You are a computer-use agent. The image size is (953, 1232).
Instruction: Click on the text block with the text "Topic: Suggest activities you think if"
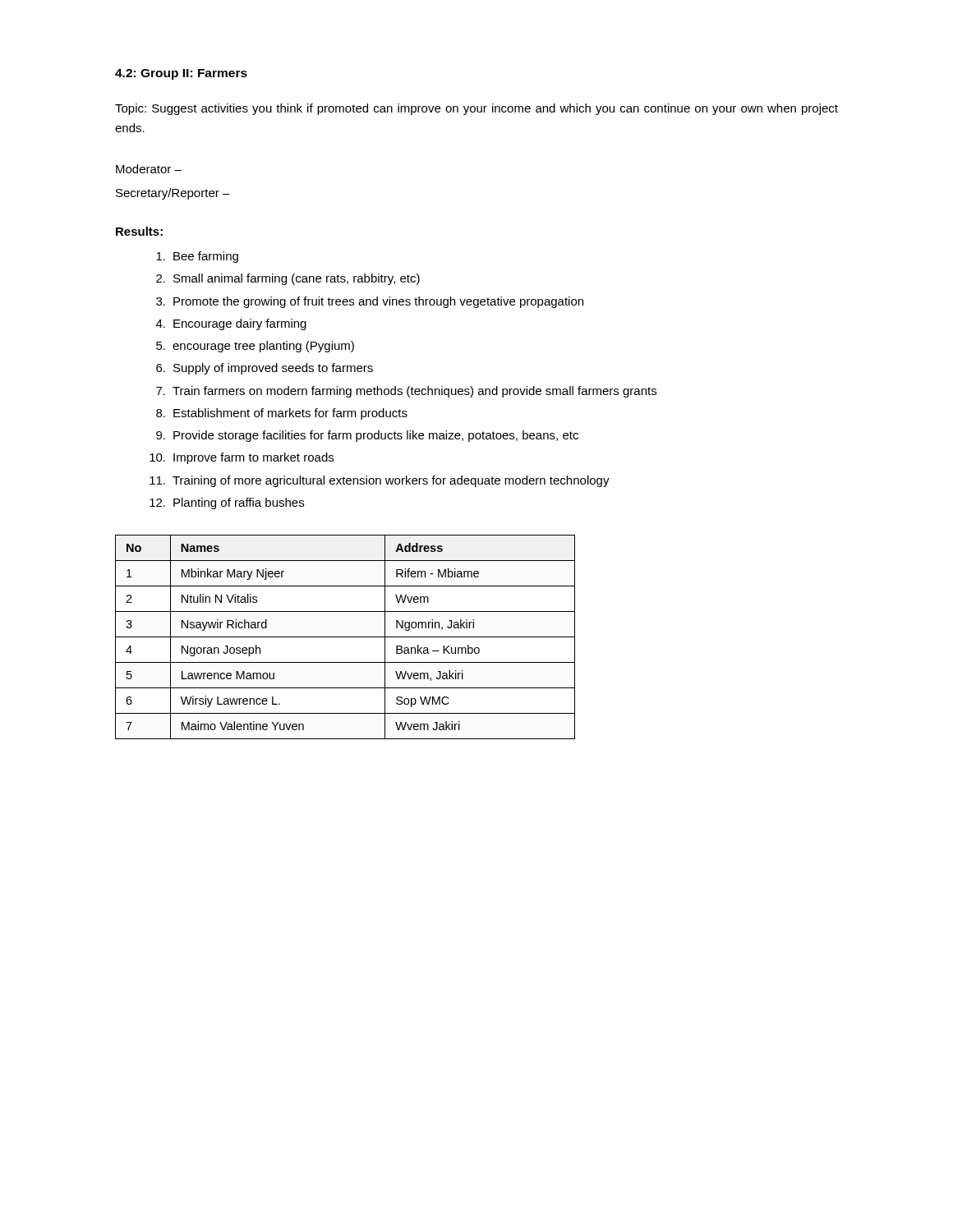click(476, 118)
